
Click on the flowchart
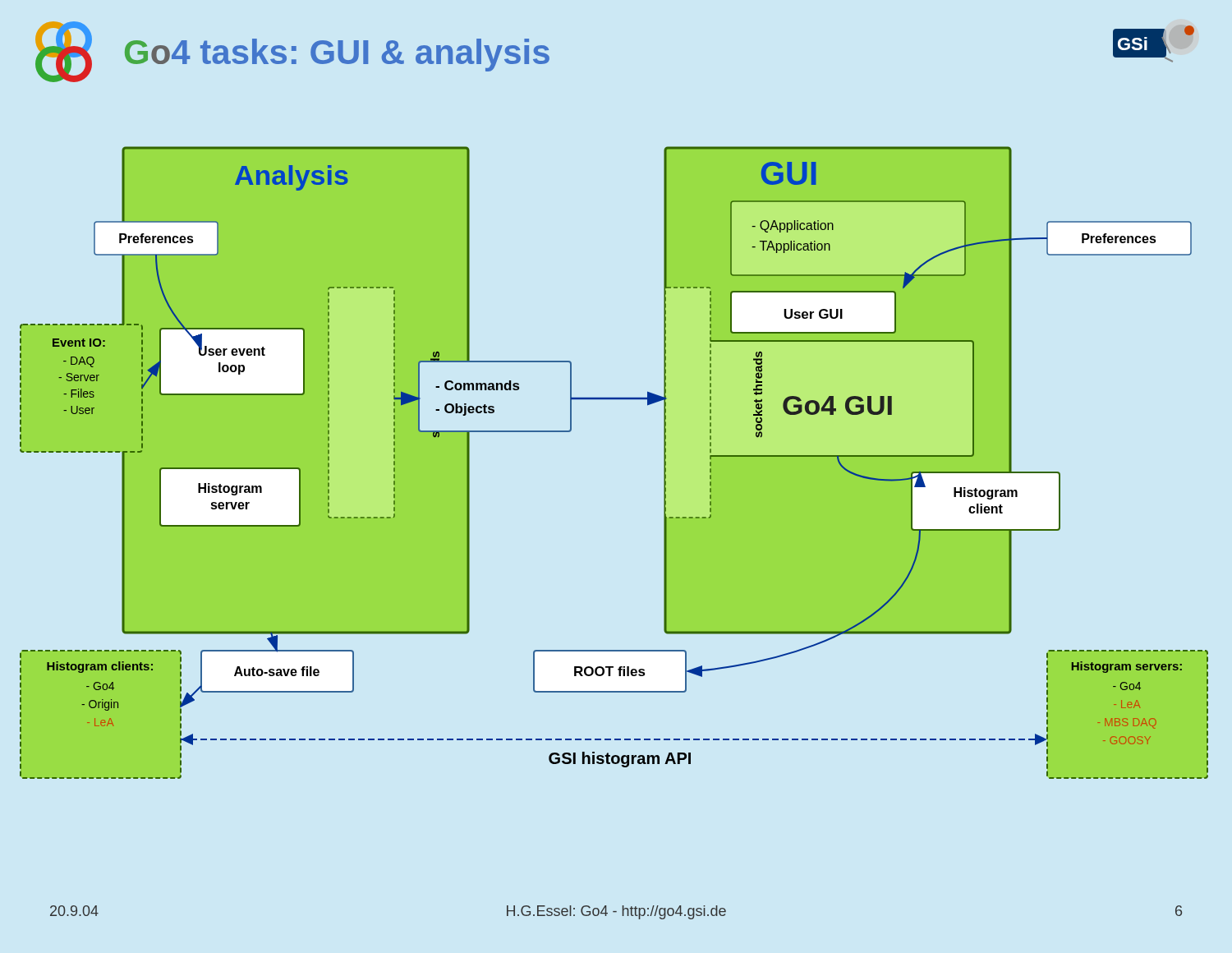click(616, 464)
